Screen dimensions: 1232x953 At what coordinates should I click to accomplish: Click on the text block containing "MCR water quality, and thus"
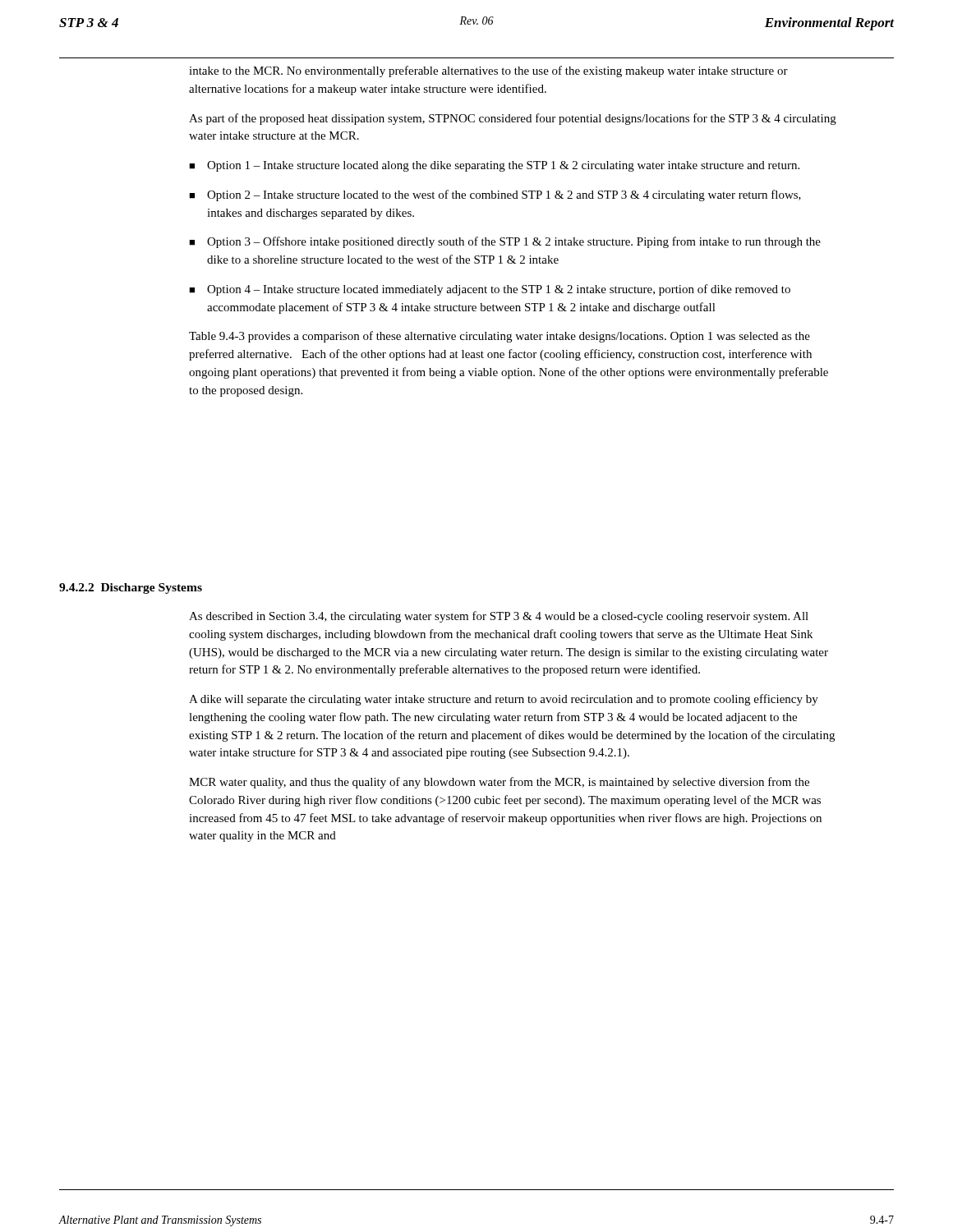point(505,809)
